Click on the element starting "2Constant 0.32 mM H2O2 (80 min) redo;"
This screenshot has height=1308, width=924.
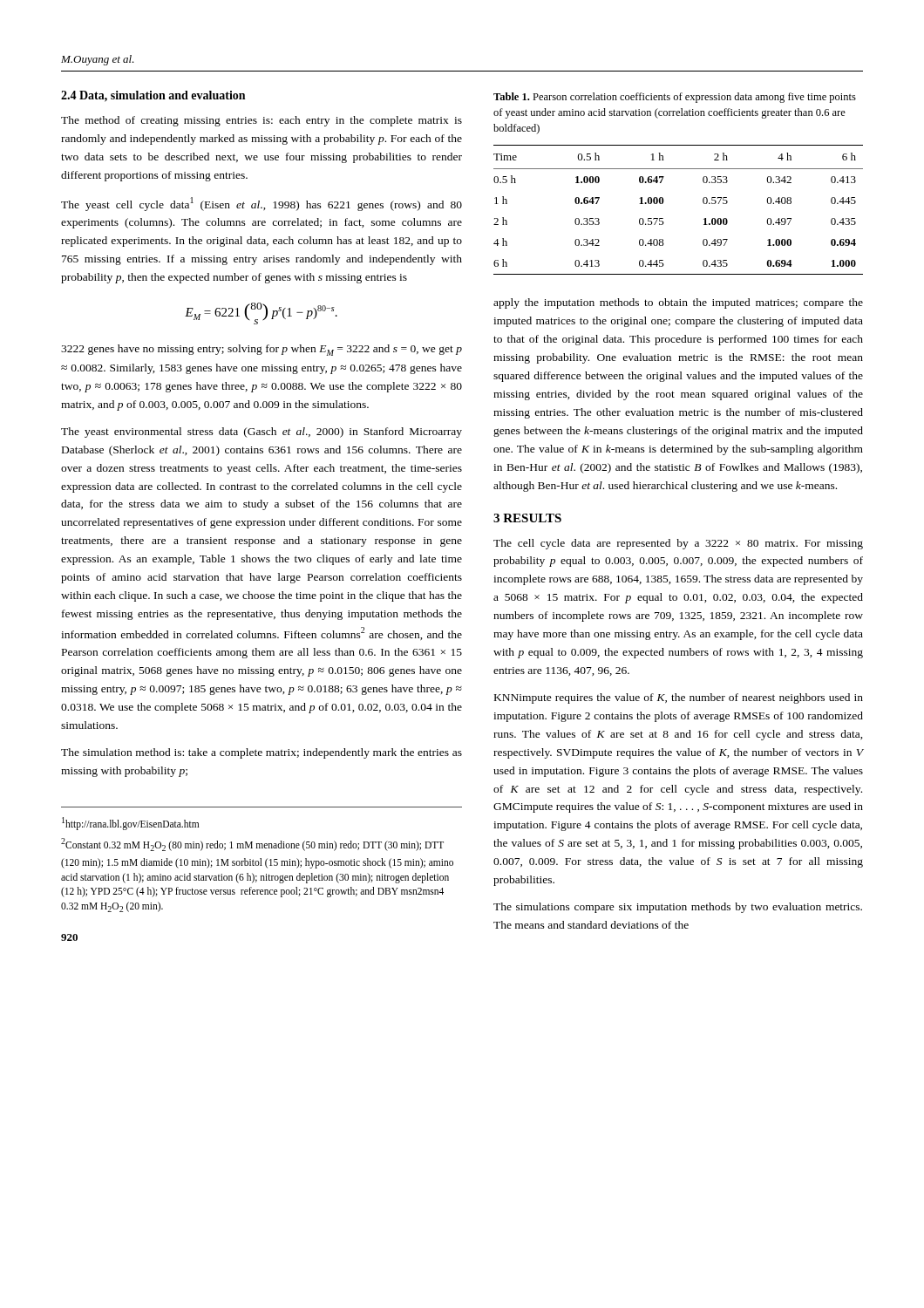tap(257, 875)
